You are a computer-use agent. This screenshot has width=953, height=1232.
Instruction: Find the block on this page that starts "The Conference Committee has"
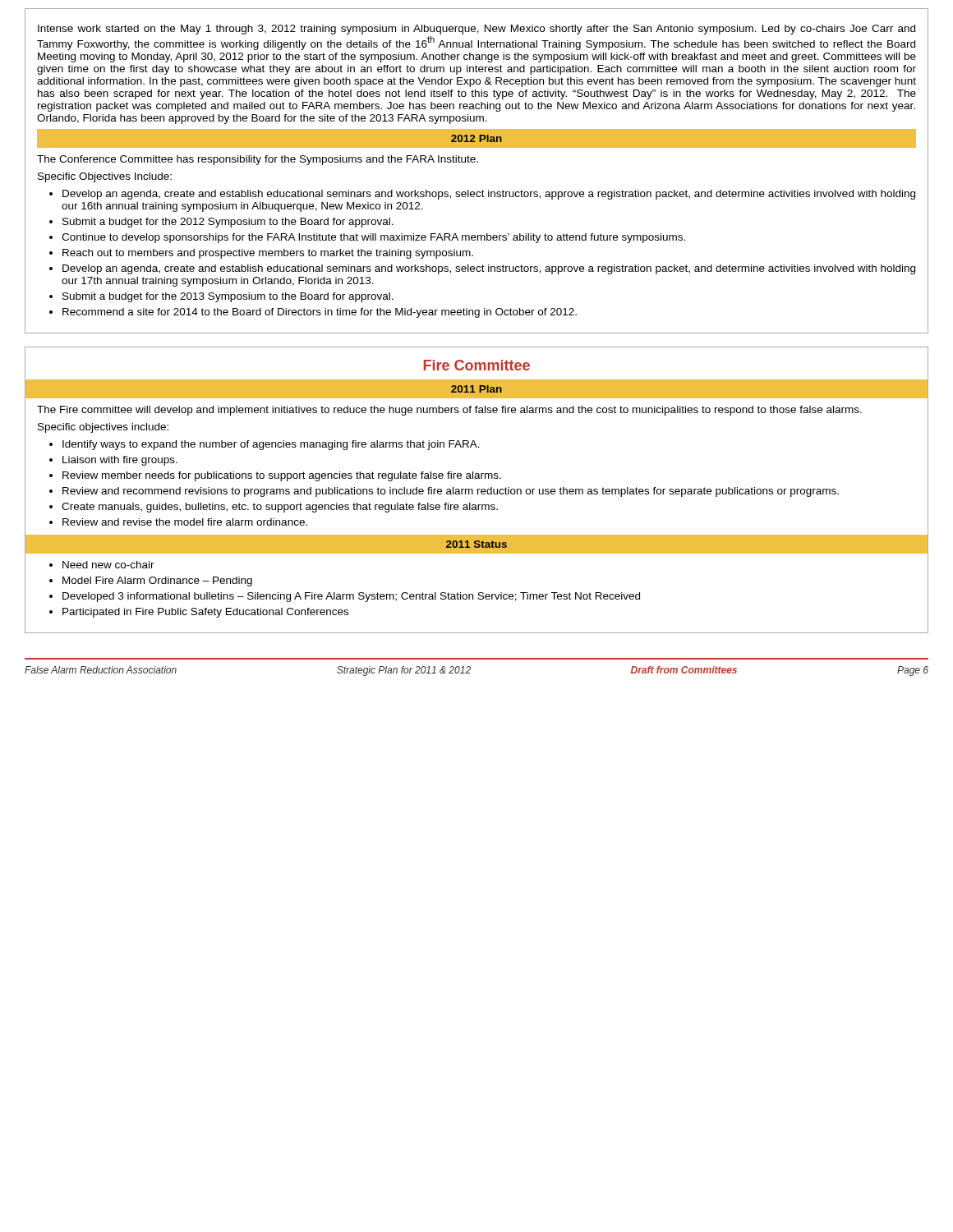(x=476, y=159)
